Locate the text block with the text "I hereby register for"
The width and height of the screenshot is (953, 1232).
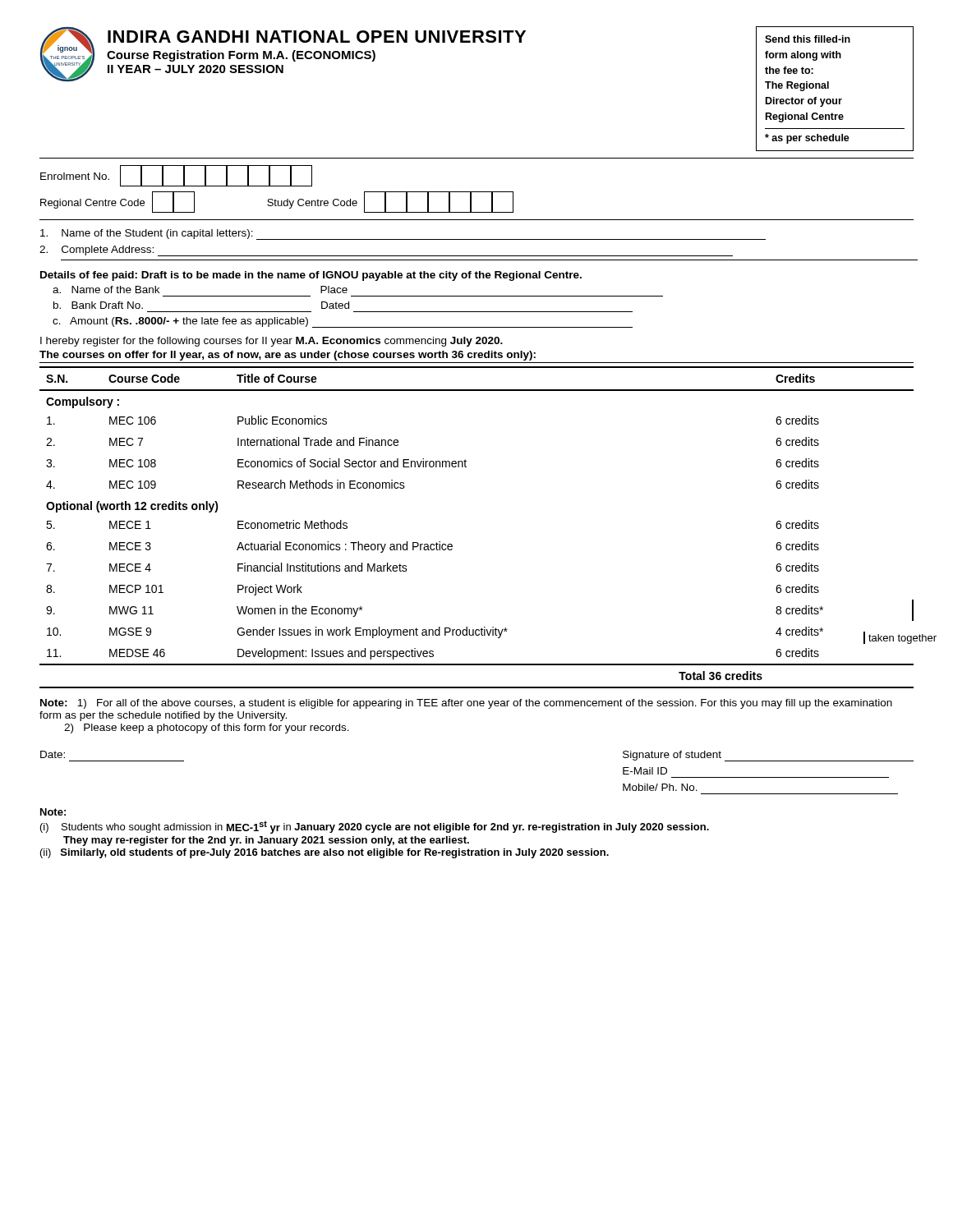pyautogui.click(x=271, y=341)
